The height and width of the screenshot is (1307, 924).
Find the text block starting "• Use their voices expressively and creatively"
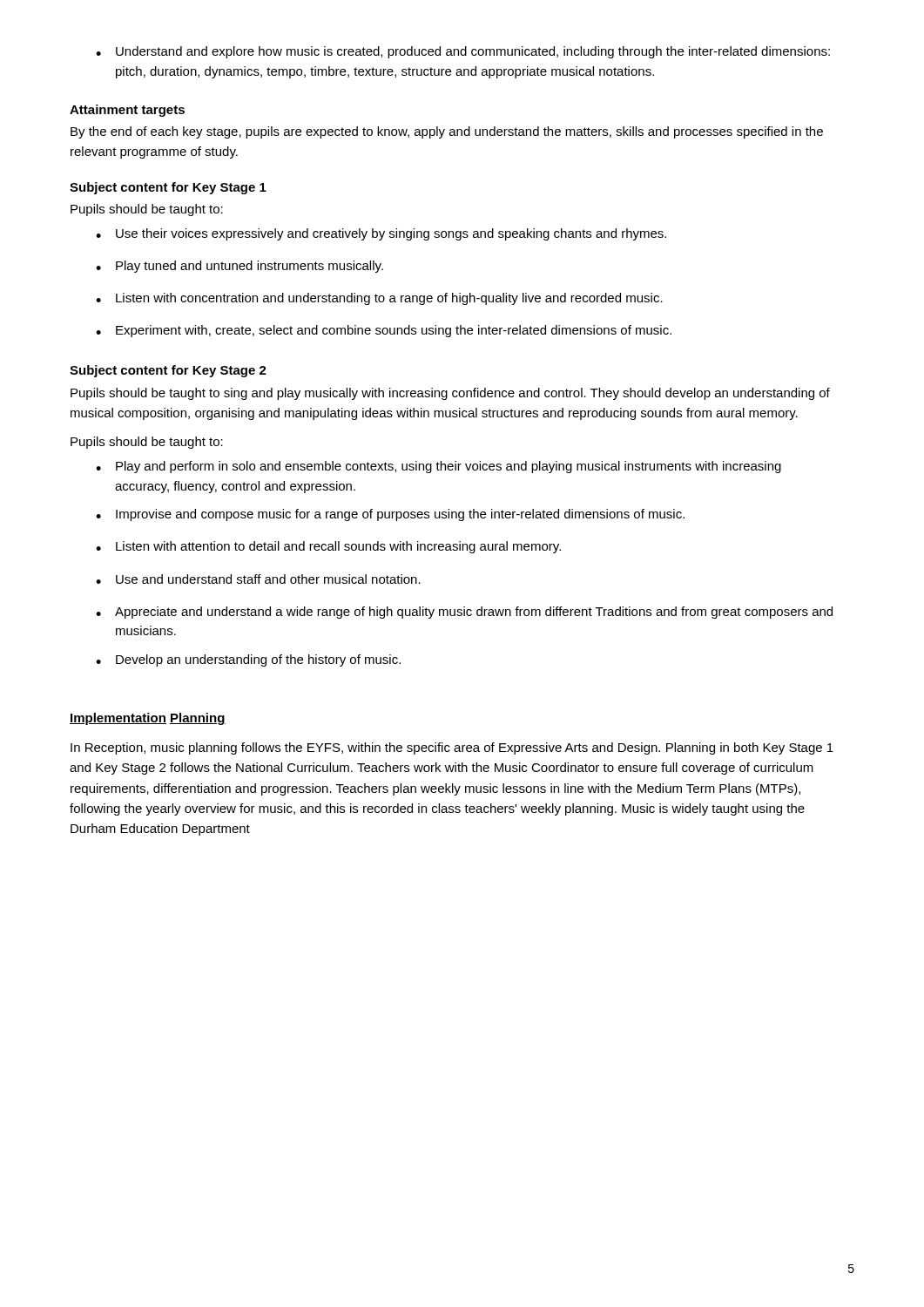click(466, 236)
